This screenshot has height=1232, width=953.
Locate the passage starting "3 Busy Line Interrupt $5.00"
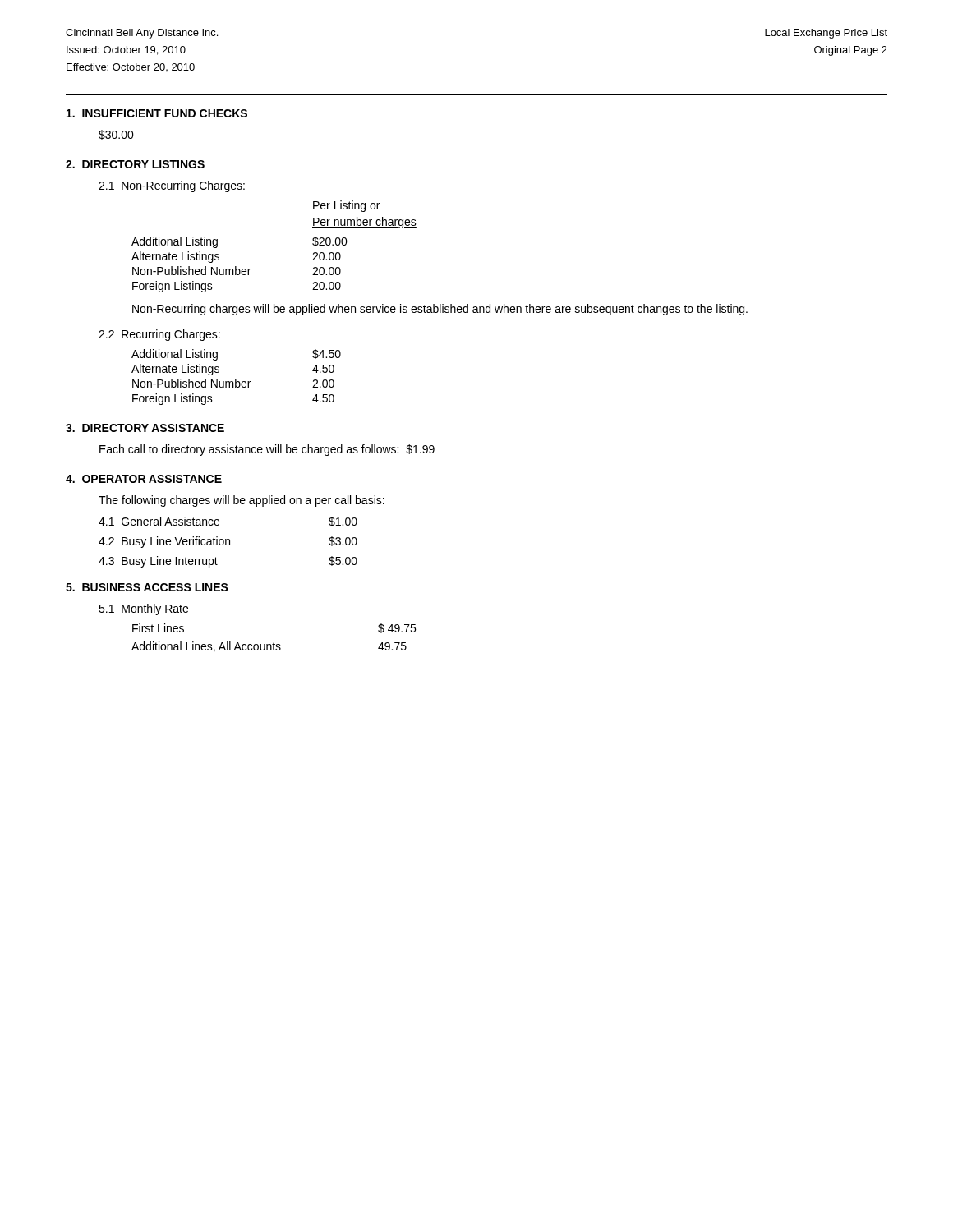pos(228,561)
